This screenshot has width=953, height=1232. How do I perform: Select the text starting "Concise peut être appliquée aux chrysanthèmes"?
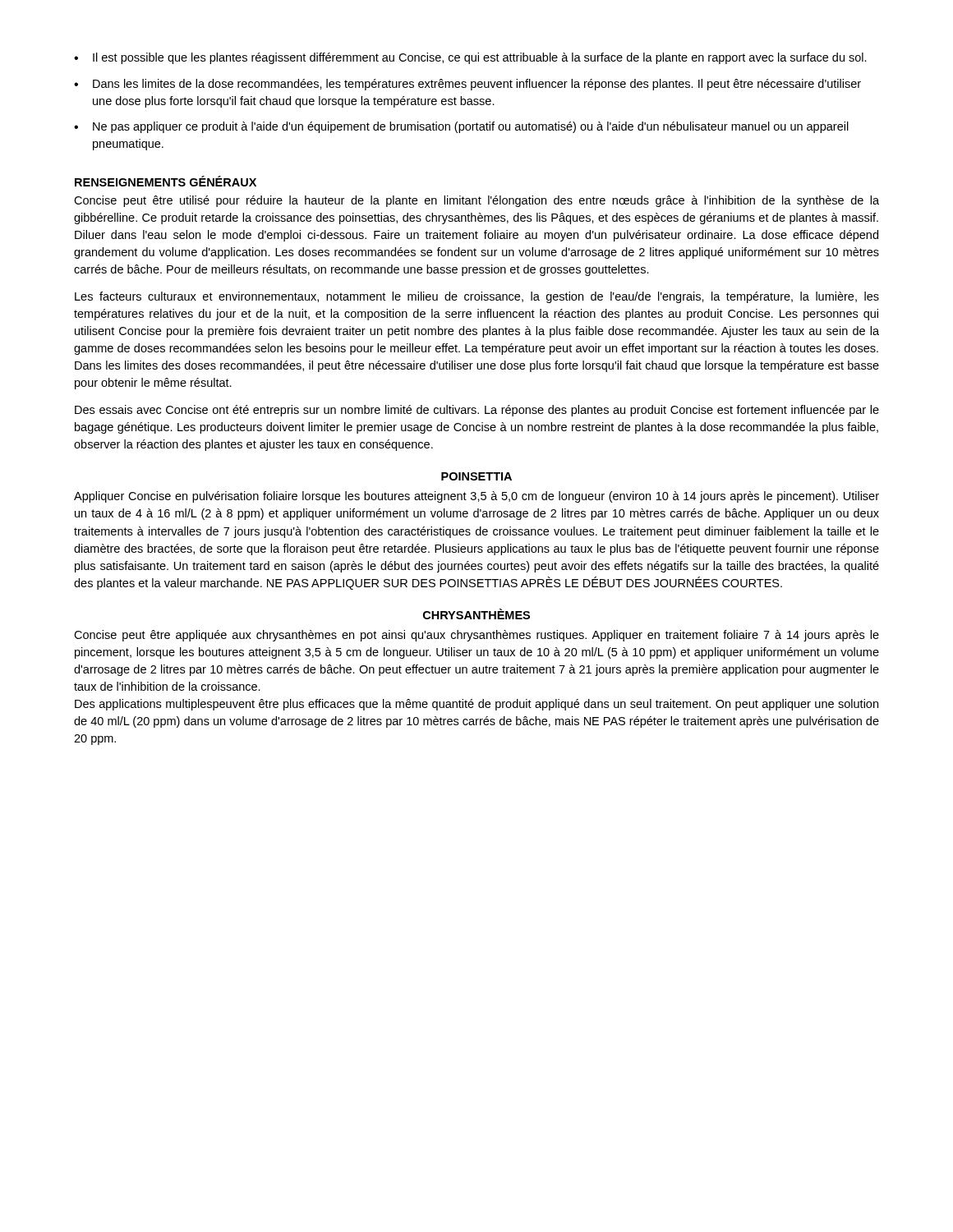pos(476,636)
